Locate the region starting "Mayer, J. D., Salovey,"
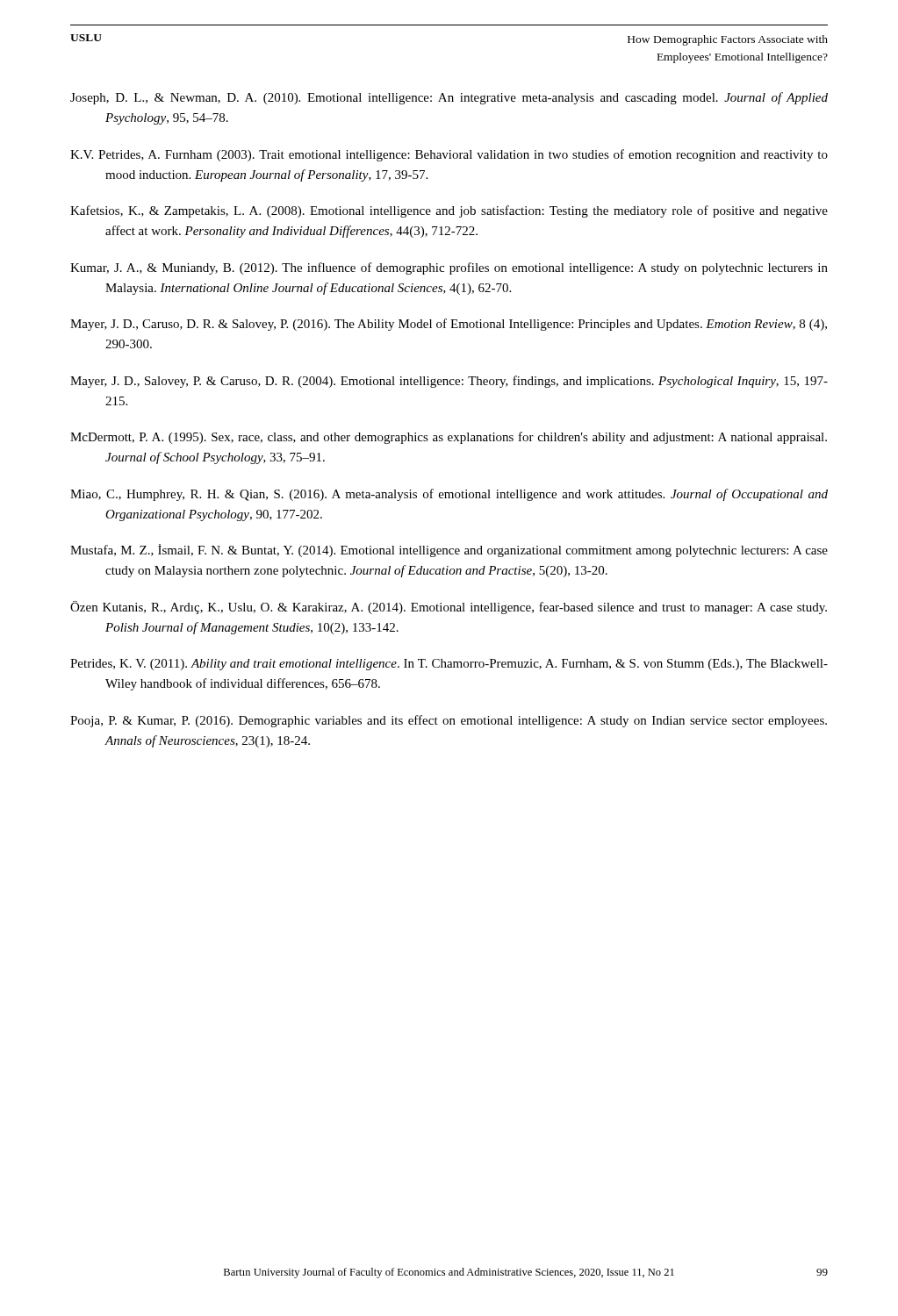Viewport: 898px width, 1316px height. coord(449,391)
